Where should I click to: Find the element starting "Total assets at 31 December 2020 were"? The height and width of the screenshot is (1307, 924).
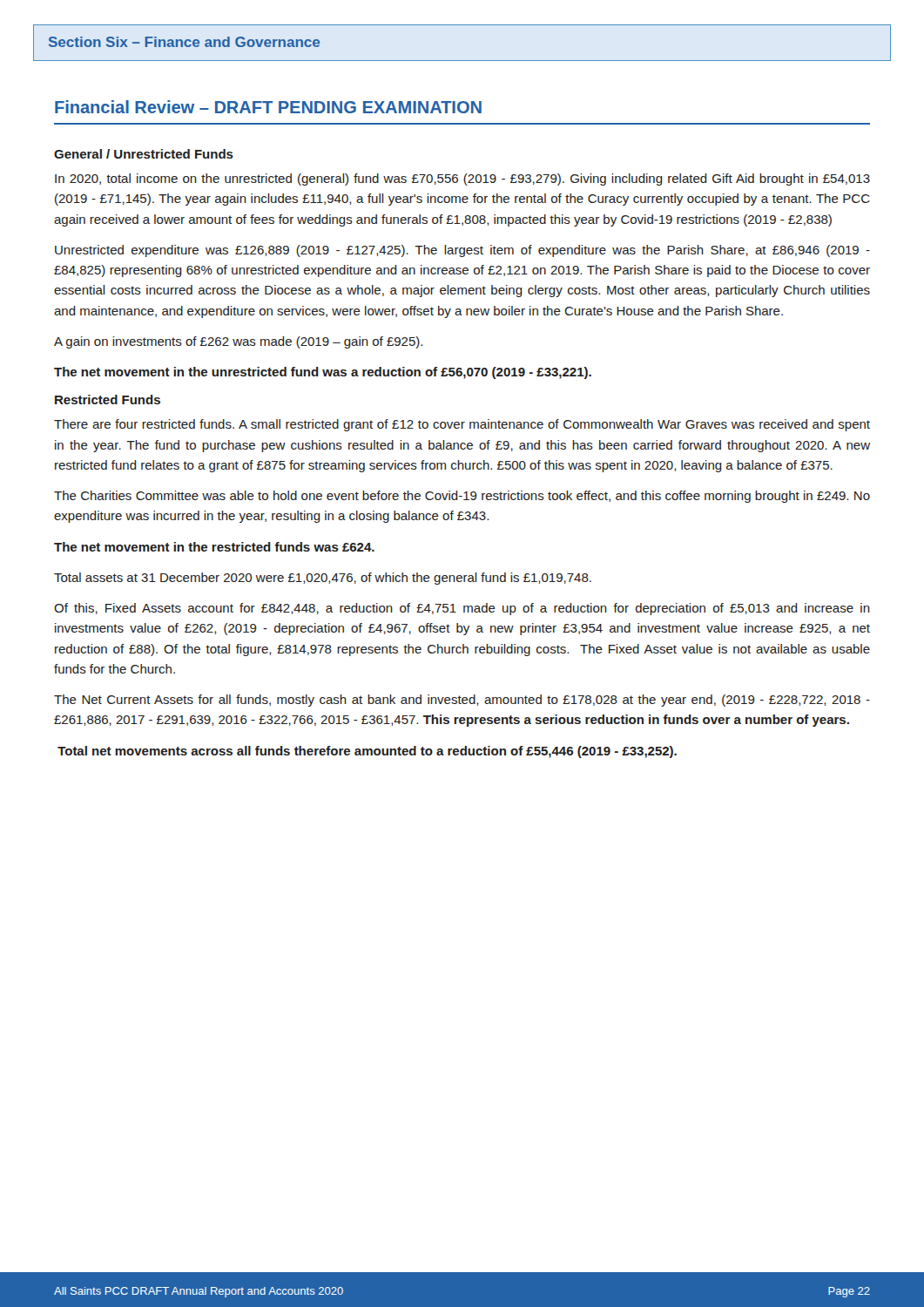click(323, 577)
